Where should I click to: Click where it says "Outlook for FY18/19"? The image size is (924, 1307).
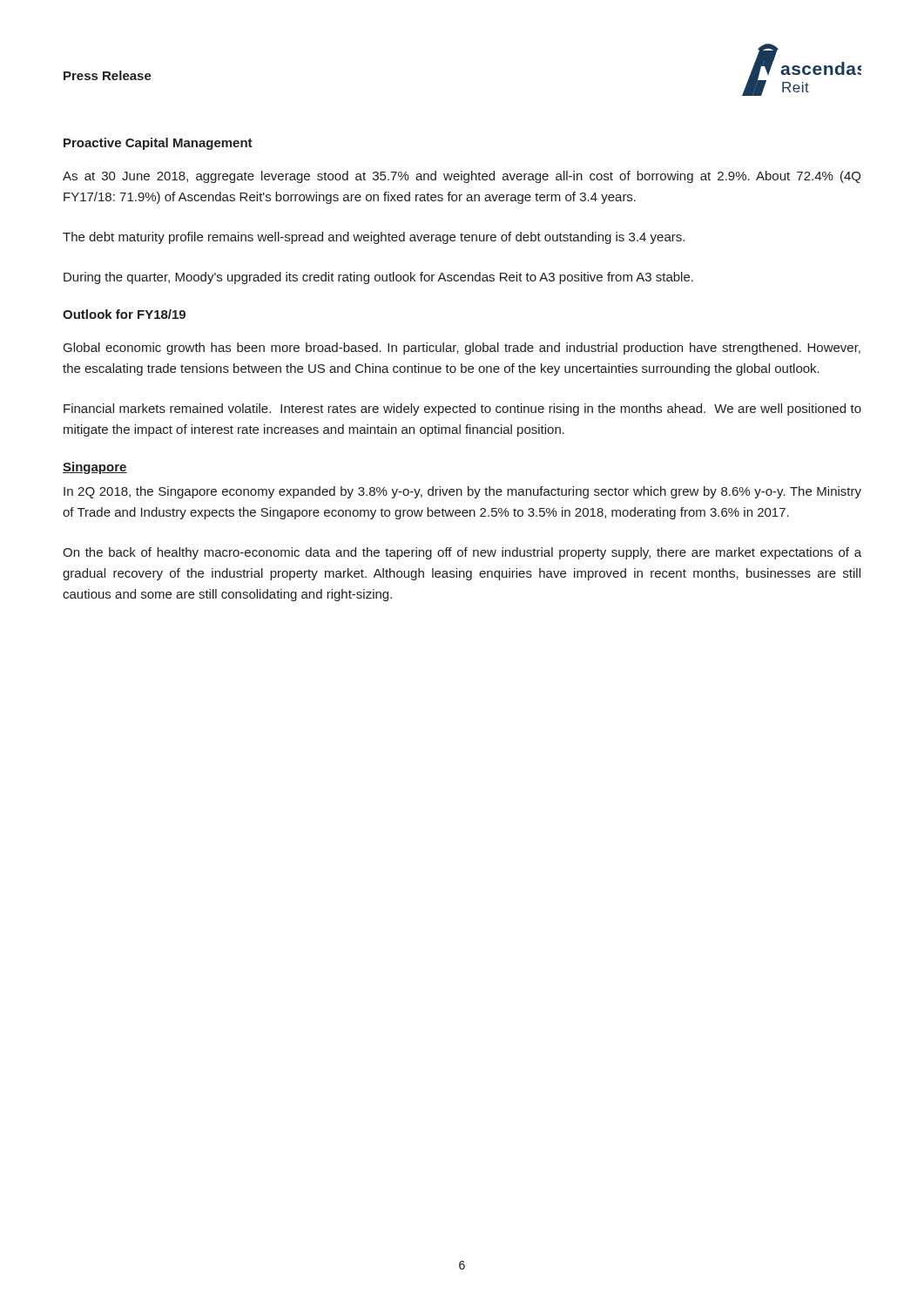[x=124, y=314]
